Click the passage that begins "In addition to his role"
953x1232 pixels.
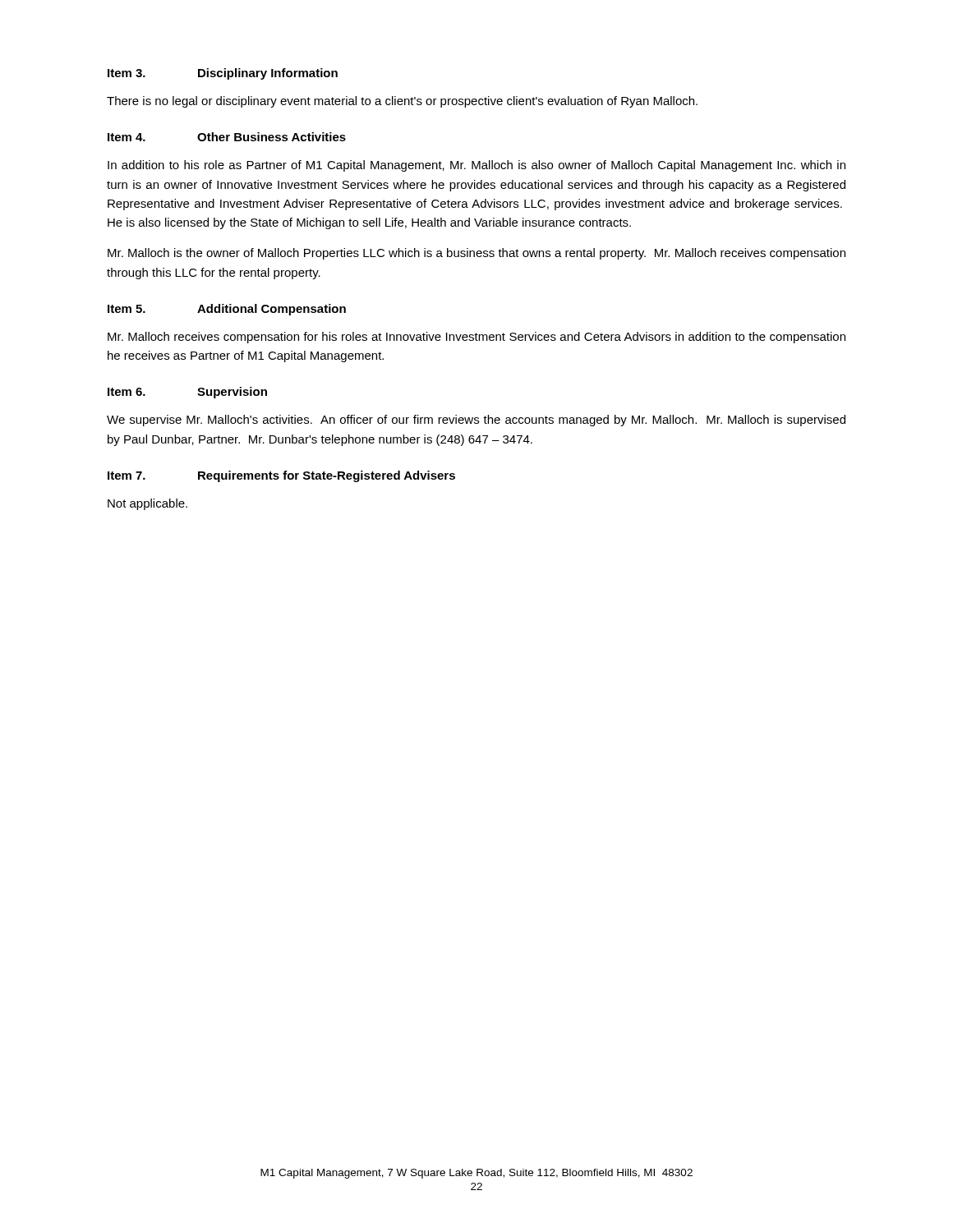[476, 194]
